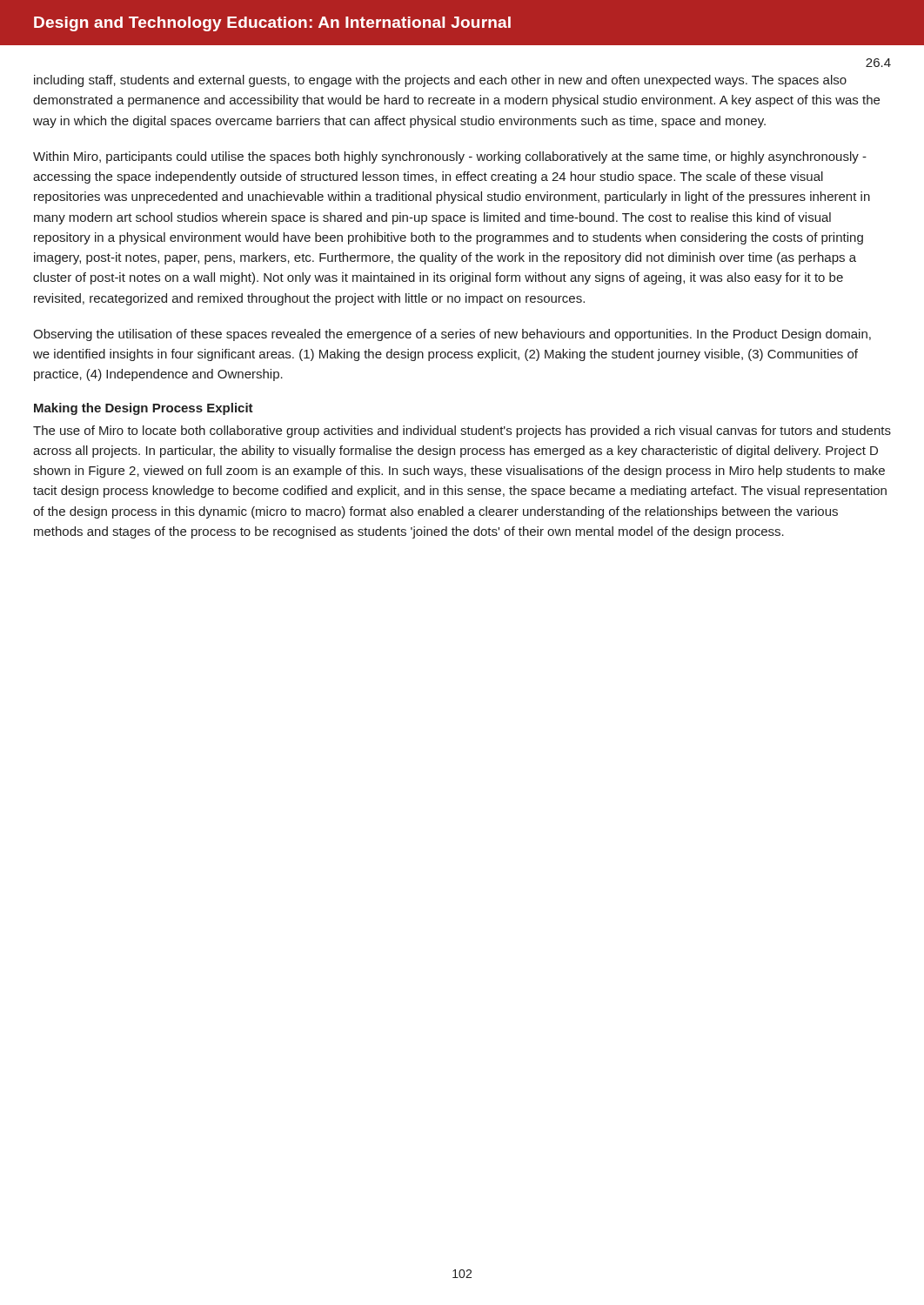
Task: Navigate to the region starting "The use of Miro"
Action: point(462,480)
